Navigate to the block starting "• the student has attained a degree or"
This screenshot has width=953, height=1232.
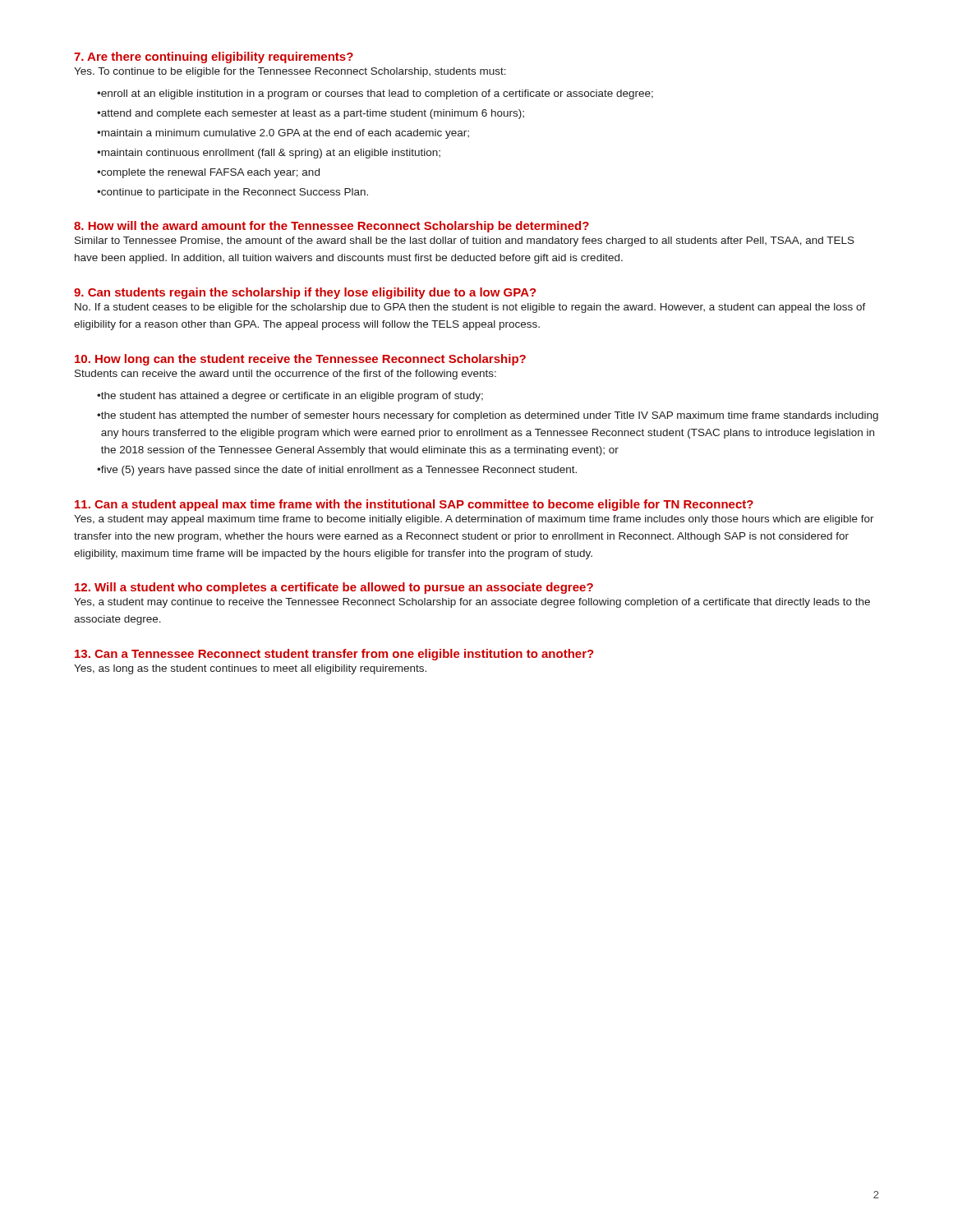tap(476, 396)
